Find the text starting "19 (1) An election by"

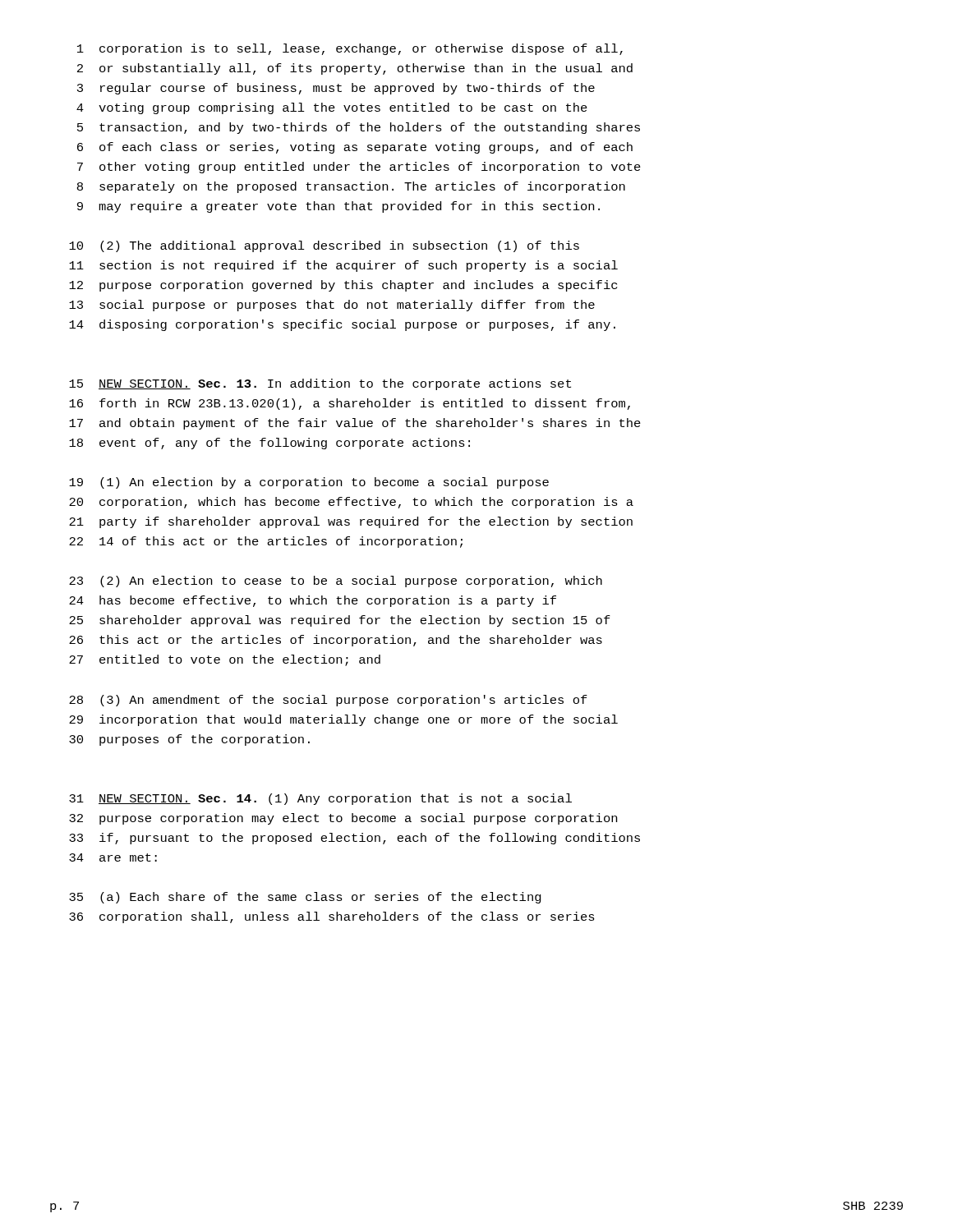coord(476,513)
